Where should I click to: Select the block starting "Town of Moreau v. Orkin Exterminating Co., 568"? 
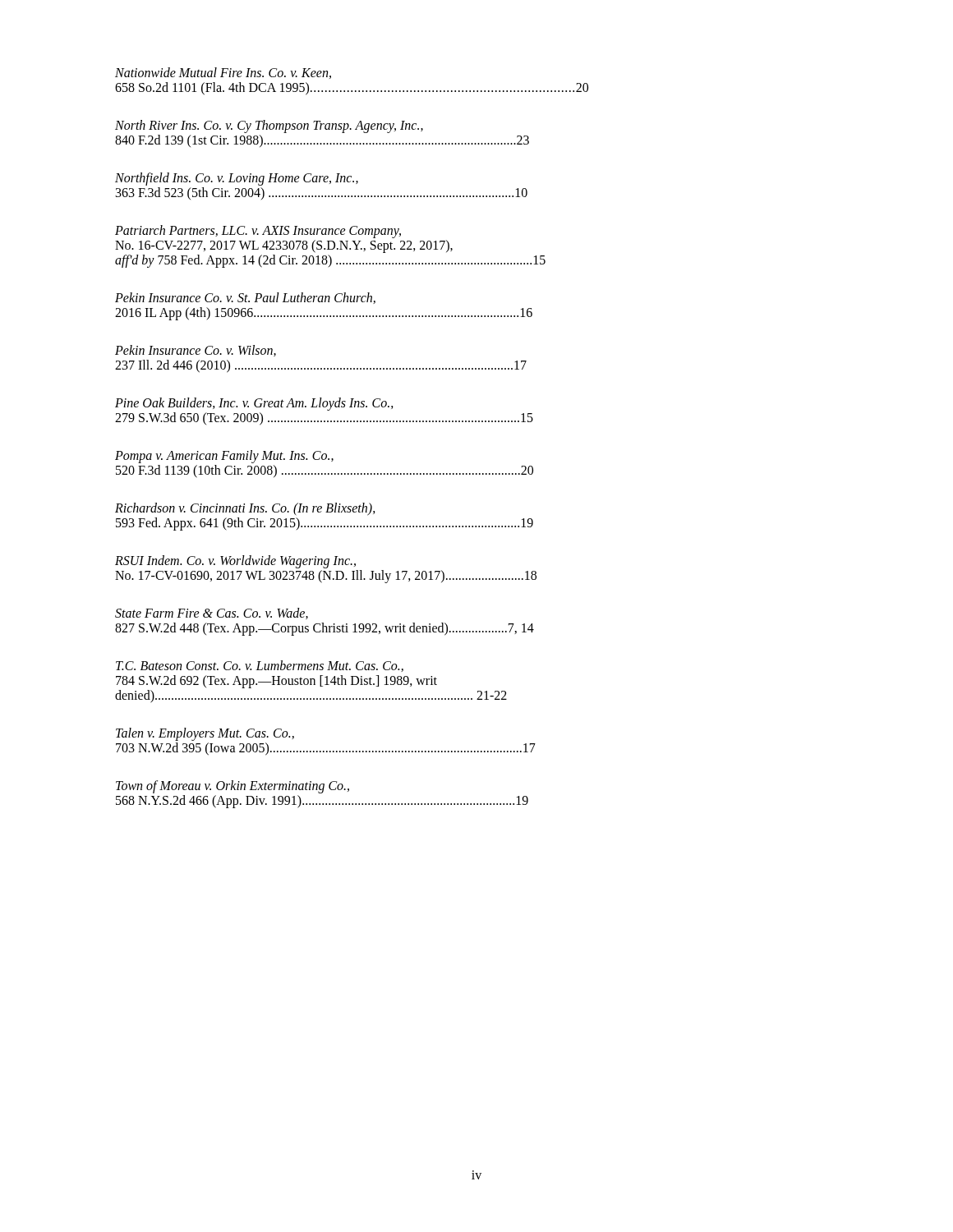tap(476, 793)
